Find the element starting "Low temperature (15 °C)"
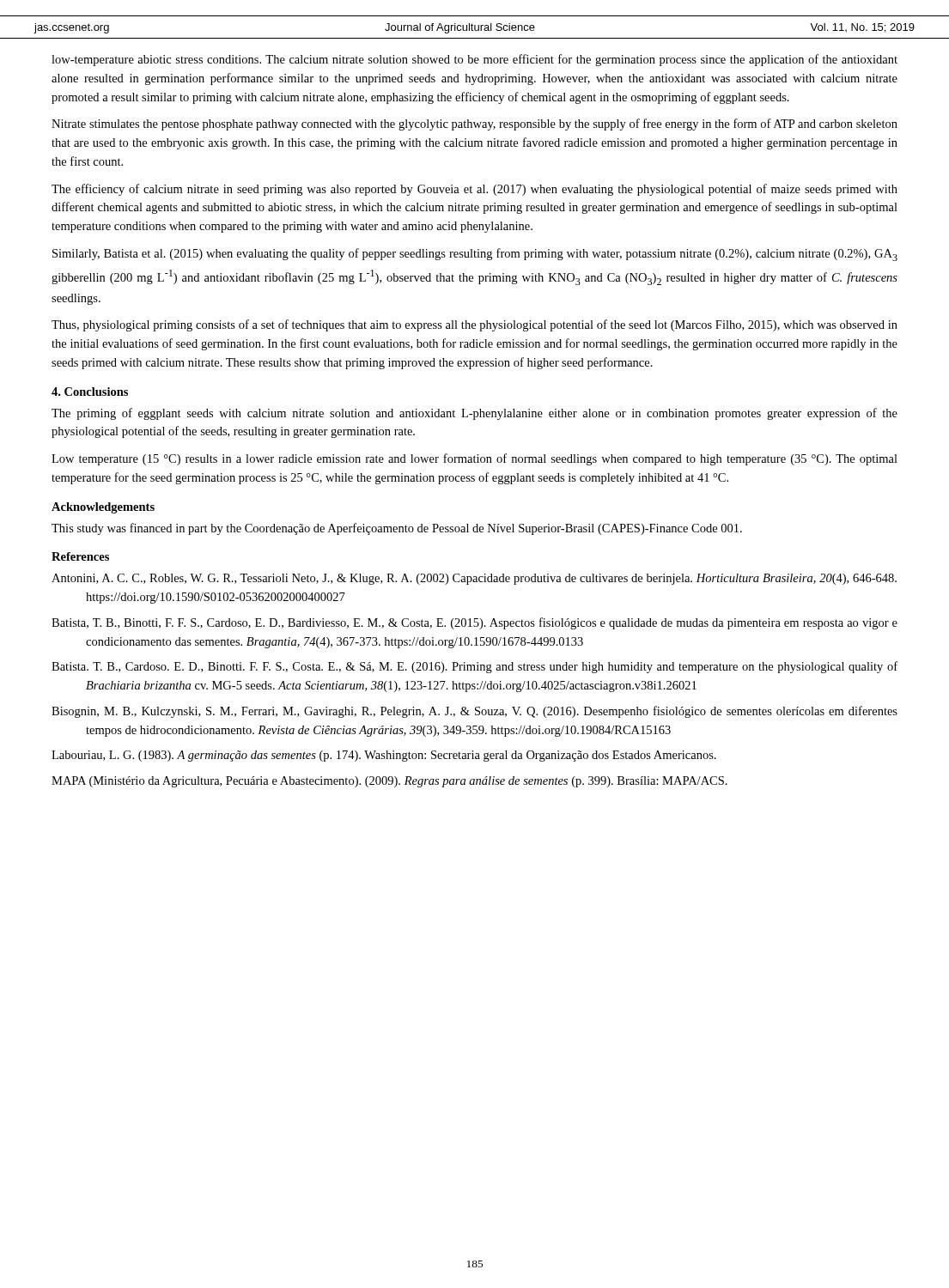This screenshot has width=949, height=1288. pyautogui.click(x=474, y=468)
